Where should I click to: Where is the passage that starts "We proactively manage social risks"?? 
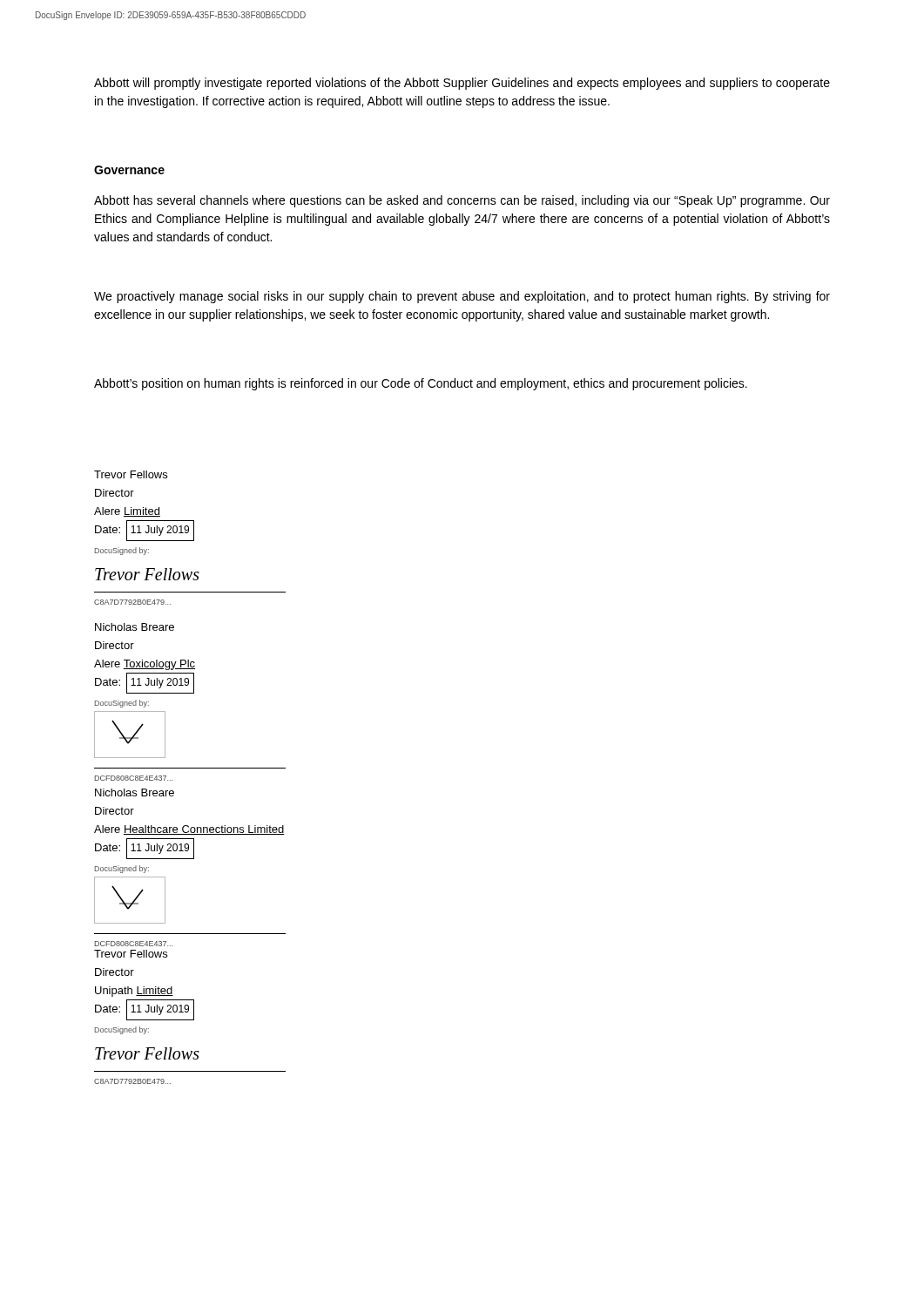462,305
